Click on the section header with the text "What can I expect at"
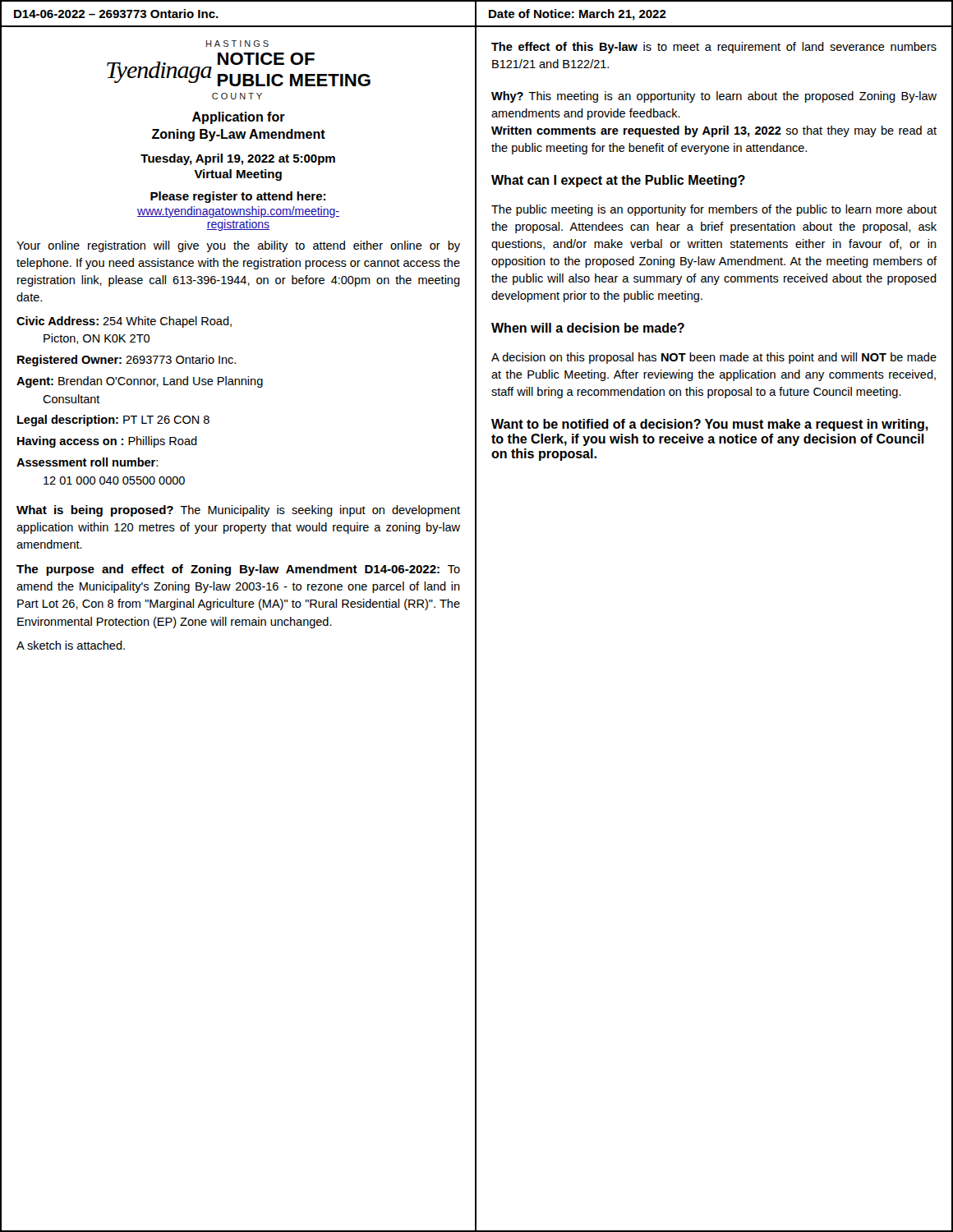This screenshot has width=953, height=1232. [714, 181]
